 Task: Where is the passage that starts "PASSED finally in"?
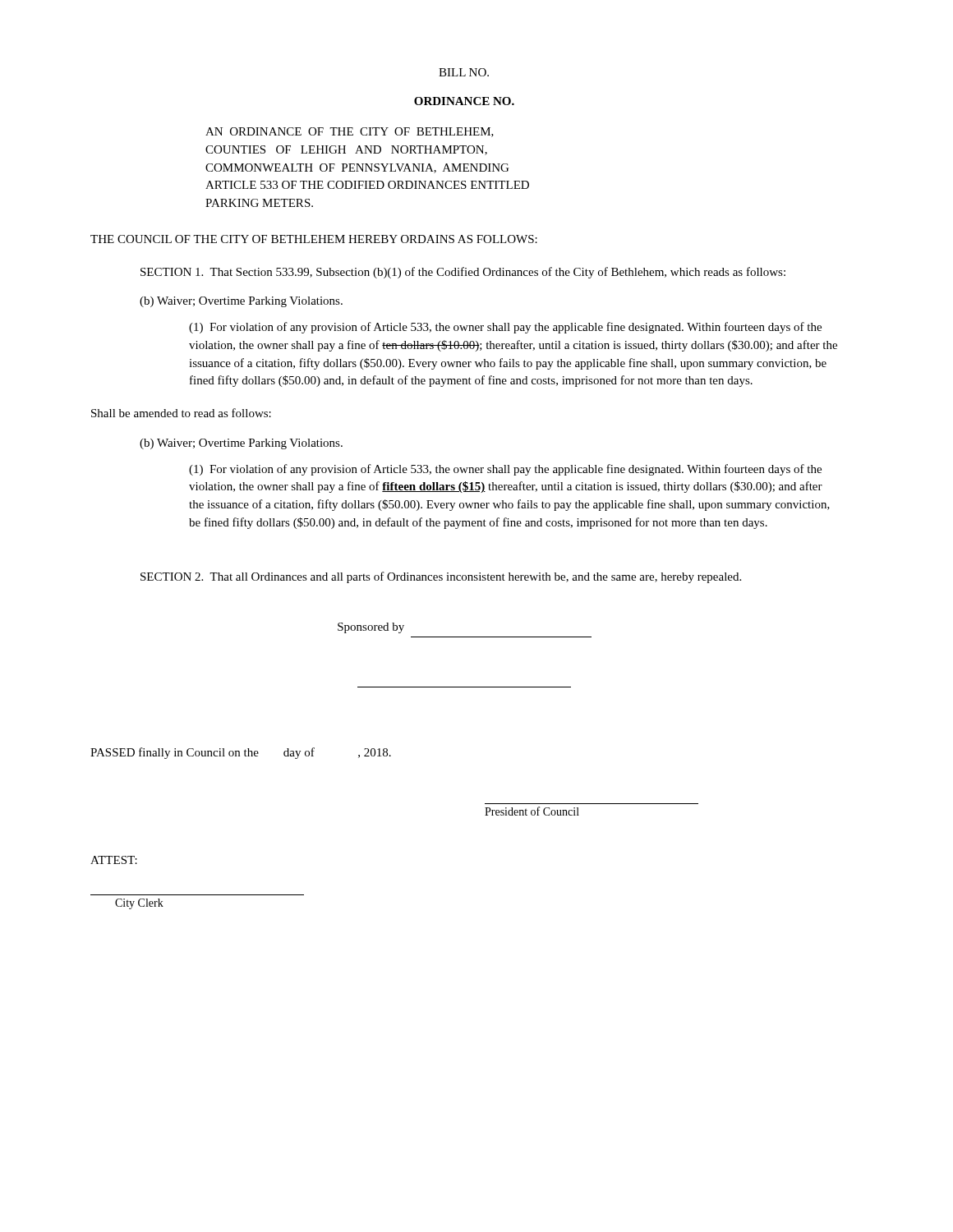coord(241,752)
